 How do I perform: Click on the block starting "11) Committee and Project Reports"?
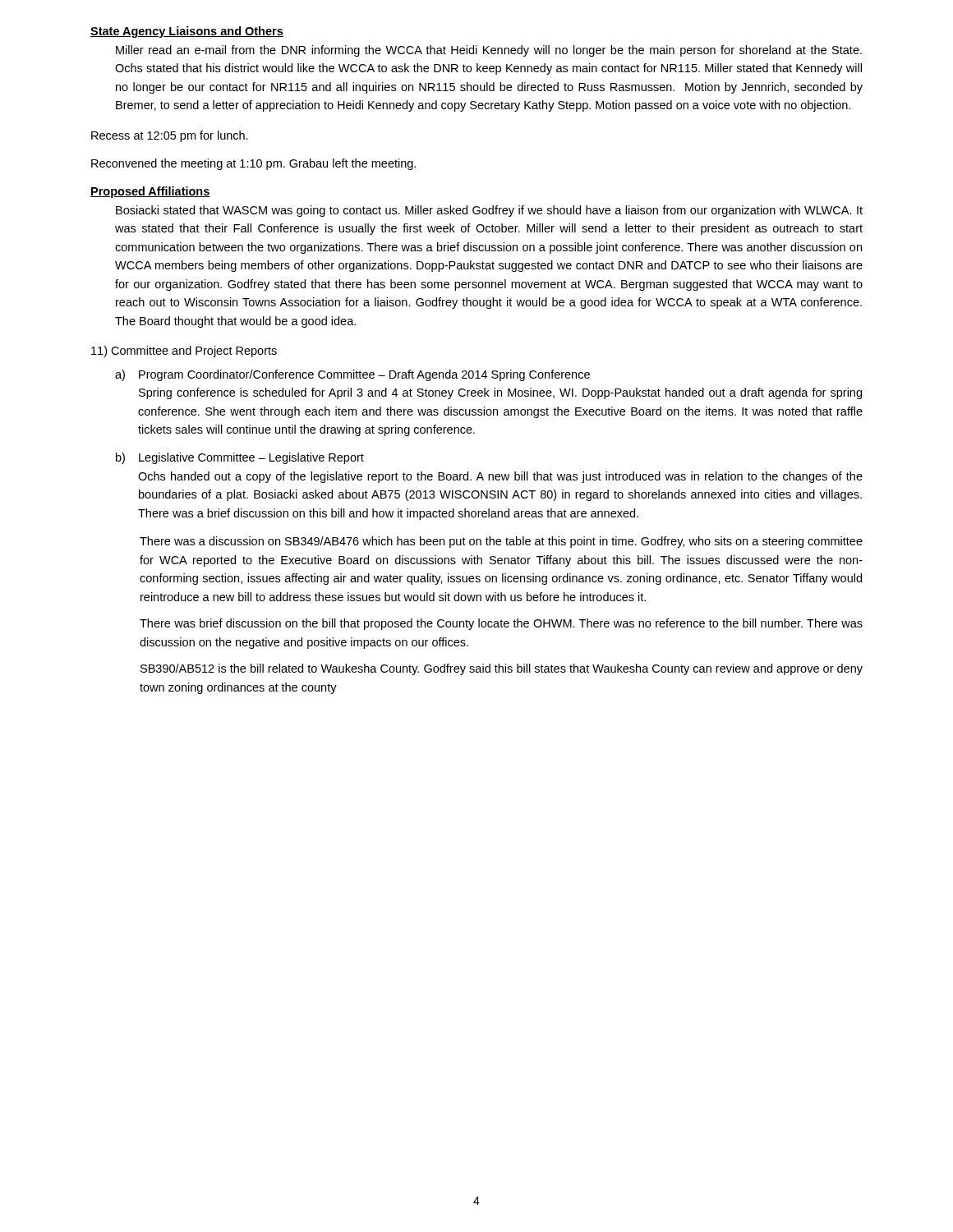pyautogui.click(x=184, y=351)
